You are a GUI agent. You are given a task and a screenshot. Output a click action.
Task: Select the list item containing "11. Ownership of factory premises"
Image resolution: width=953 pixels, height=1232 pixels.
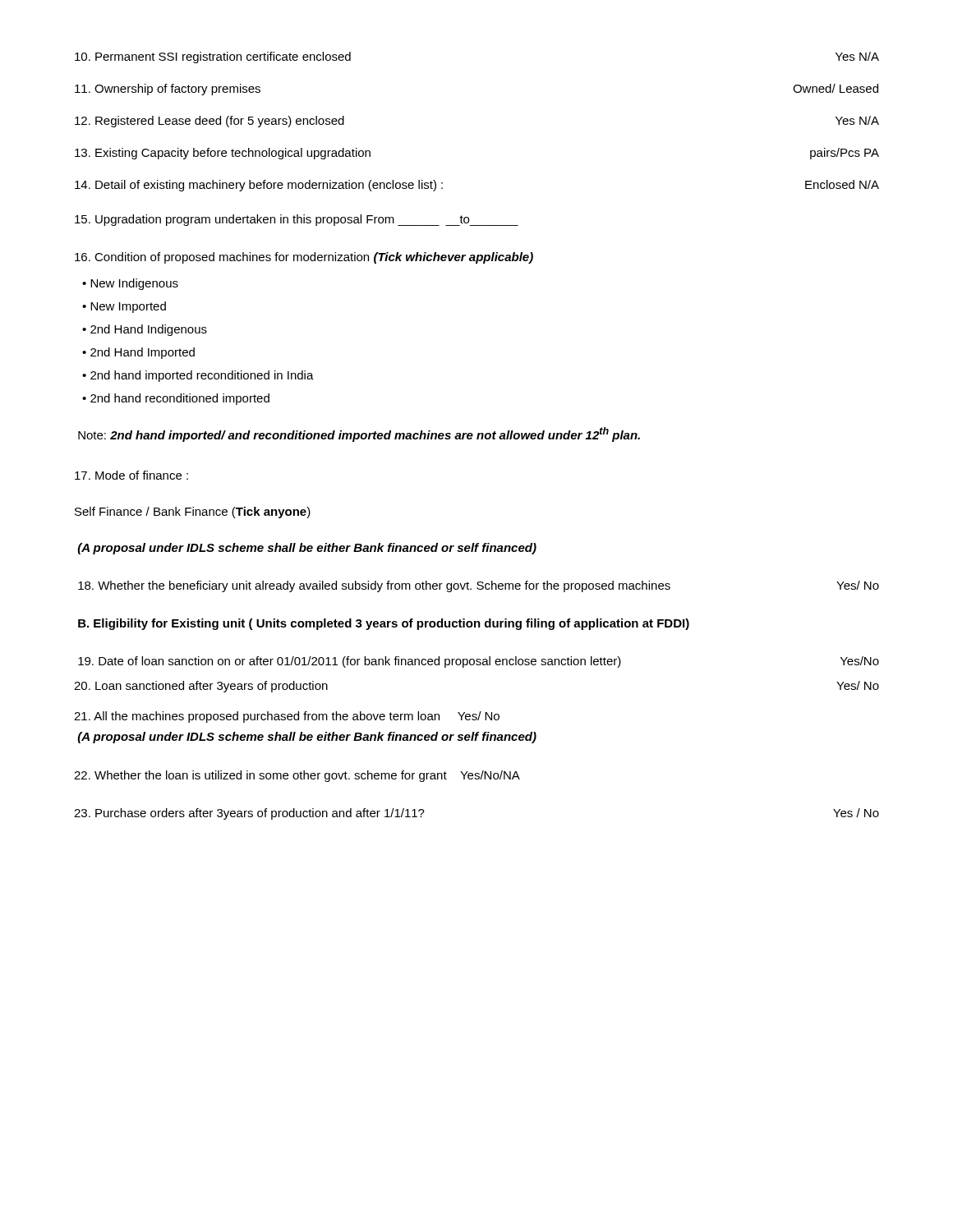162,89
